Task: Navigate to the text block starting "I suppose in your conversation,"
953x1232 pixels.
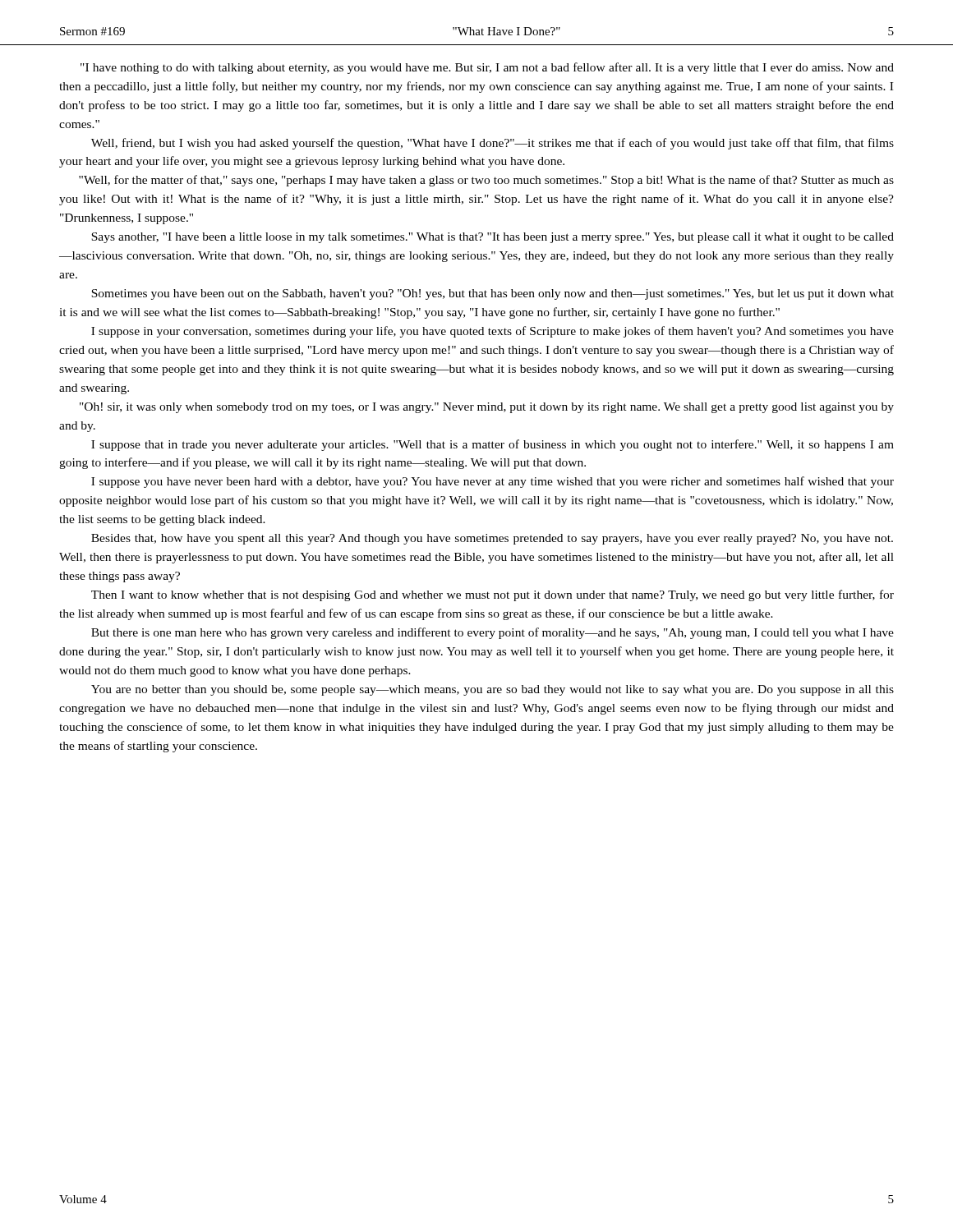Action: [x=476, y=359]
